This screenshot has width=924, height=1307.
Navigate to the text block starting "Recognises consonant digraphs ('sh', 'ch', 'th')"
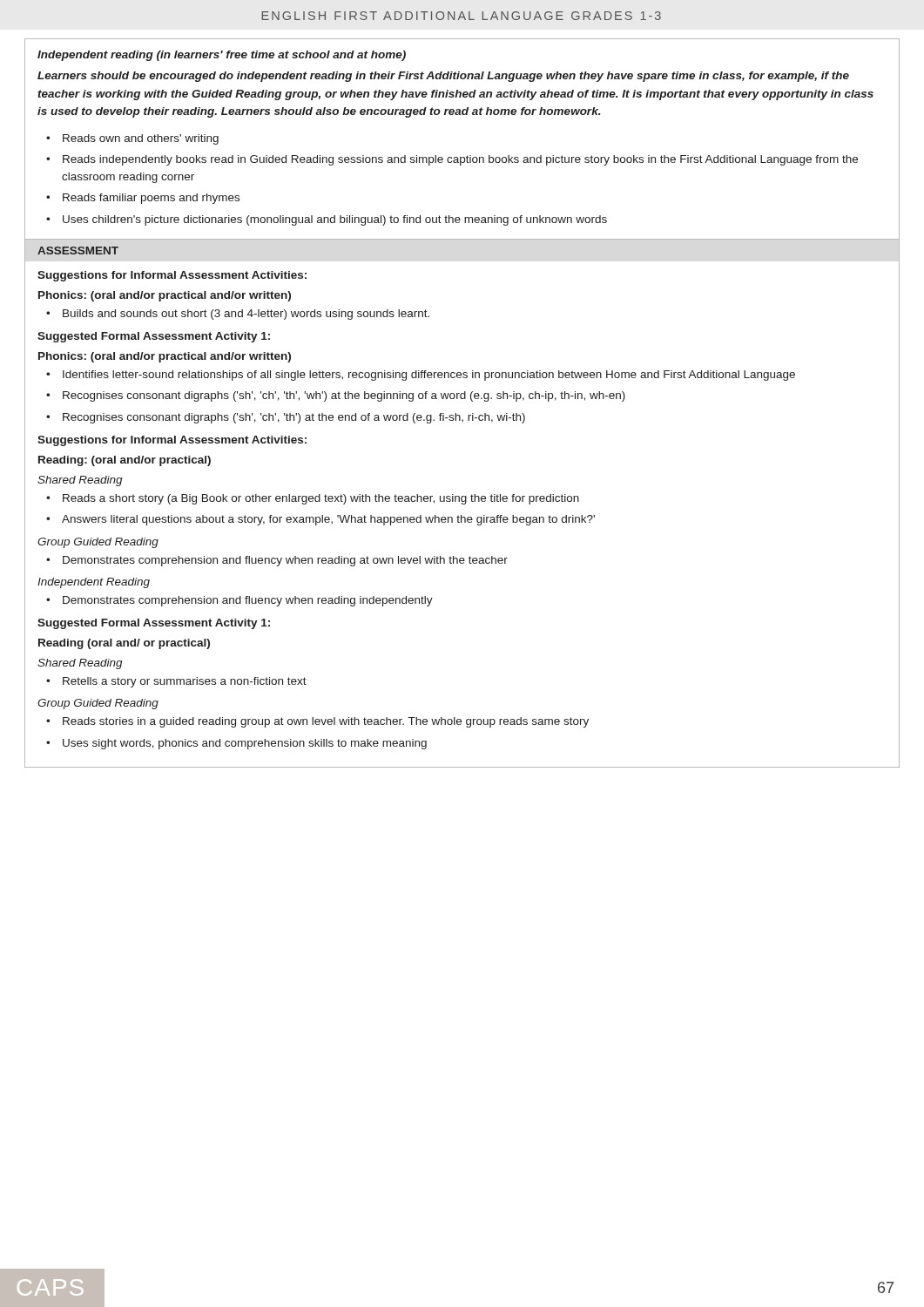(x=462, y=417)
